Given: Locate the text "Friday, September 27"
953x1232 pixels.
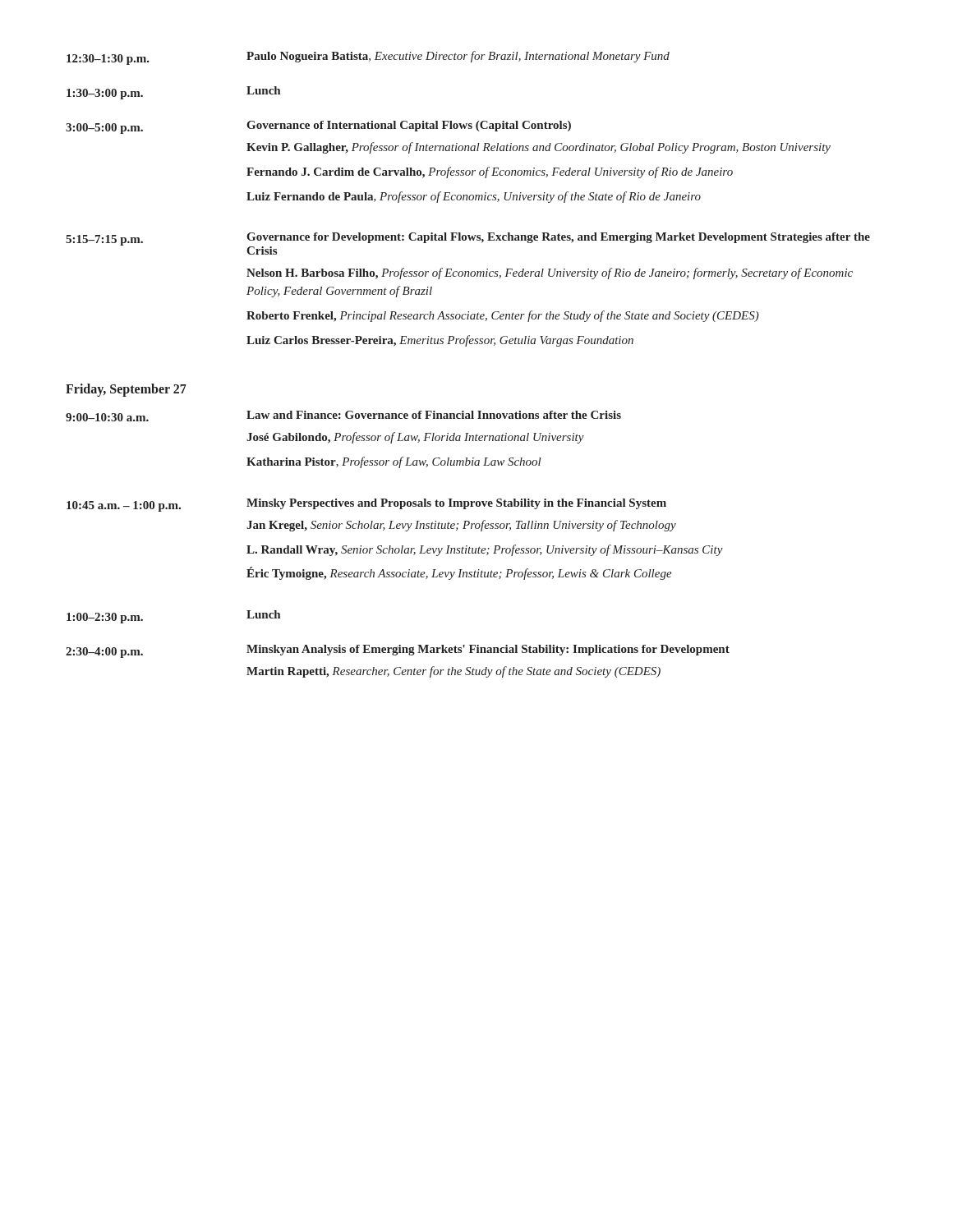Looking at the screenshot, I should [126, 389].
